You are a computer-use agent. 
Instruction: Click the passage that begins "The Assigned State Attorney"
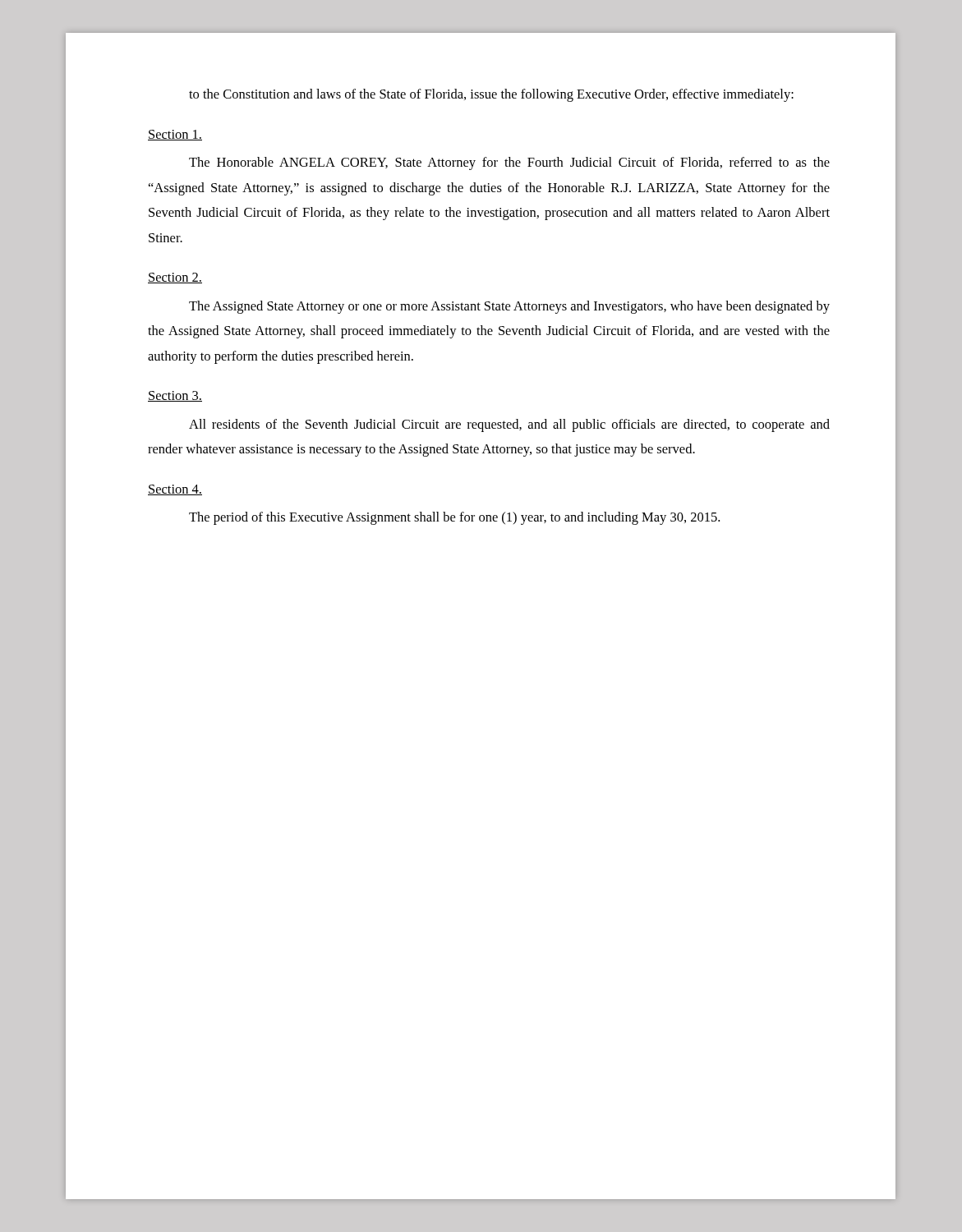(x=489, y=331)
